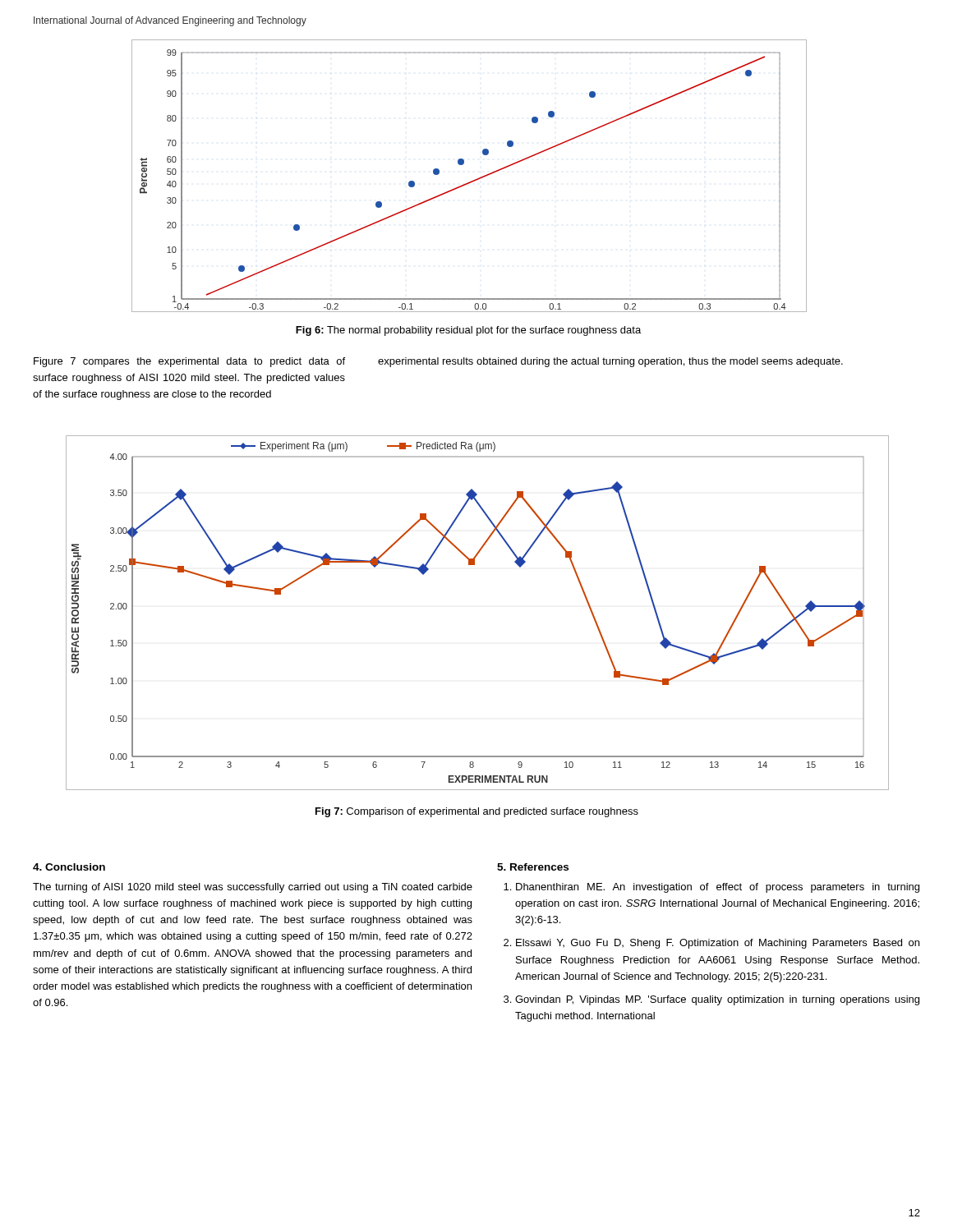Click on the continuous plot
Screen dimensions: 1232x953
coord(468,177)
